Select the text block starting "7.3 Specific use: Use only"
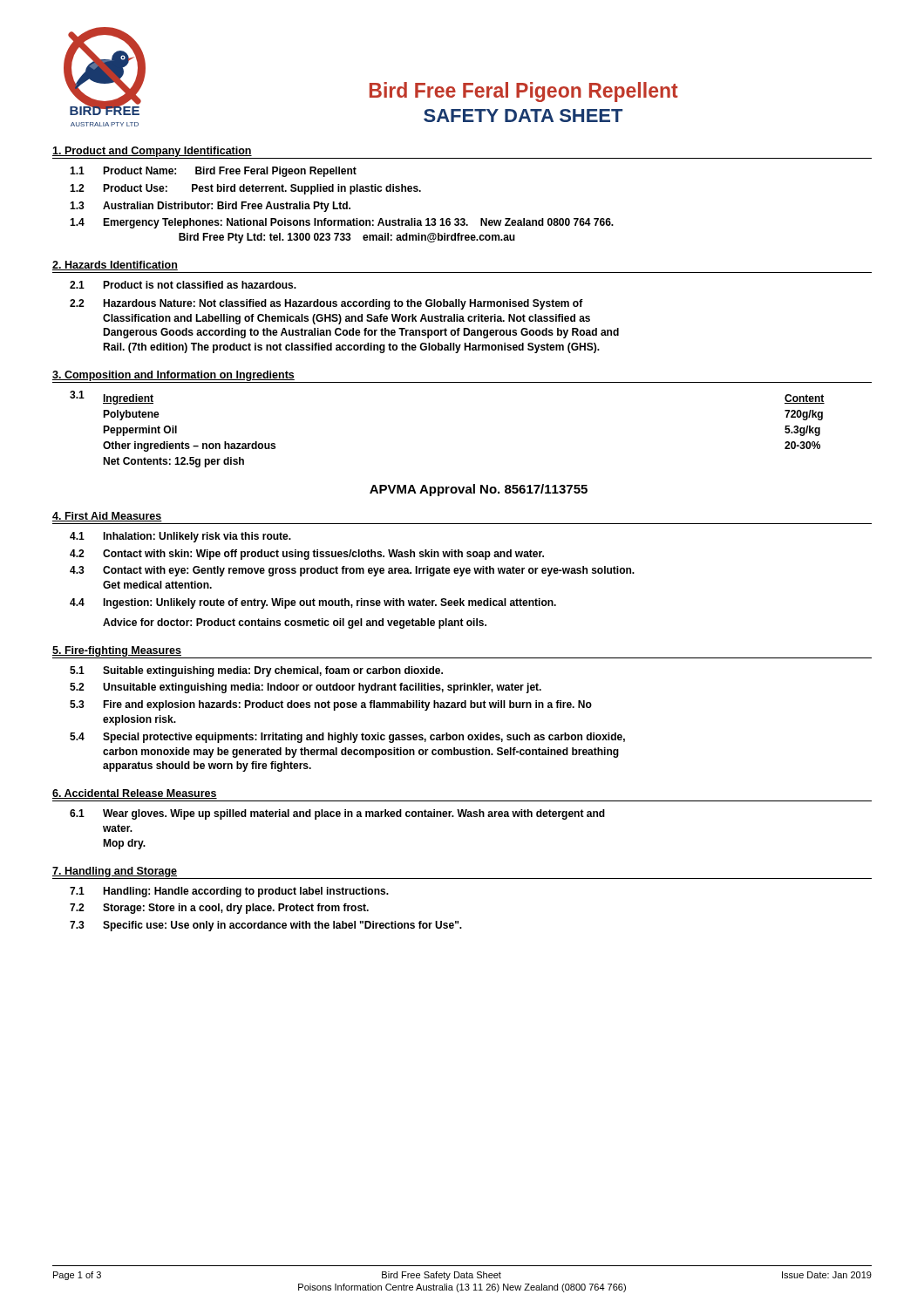This screenshot has height=1308, width=924. (471, 926)
